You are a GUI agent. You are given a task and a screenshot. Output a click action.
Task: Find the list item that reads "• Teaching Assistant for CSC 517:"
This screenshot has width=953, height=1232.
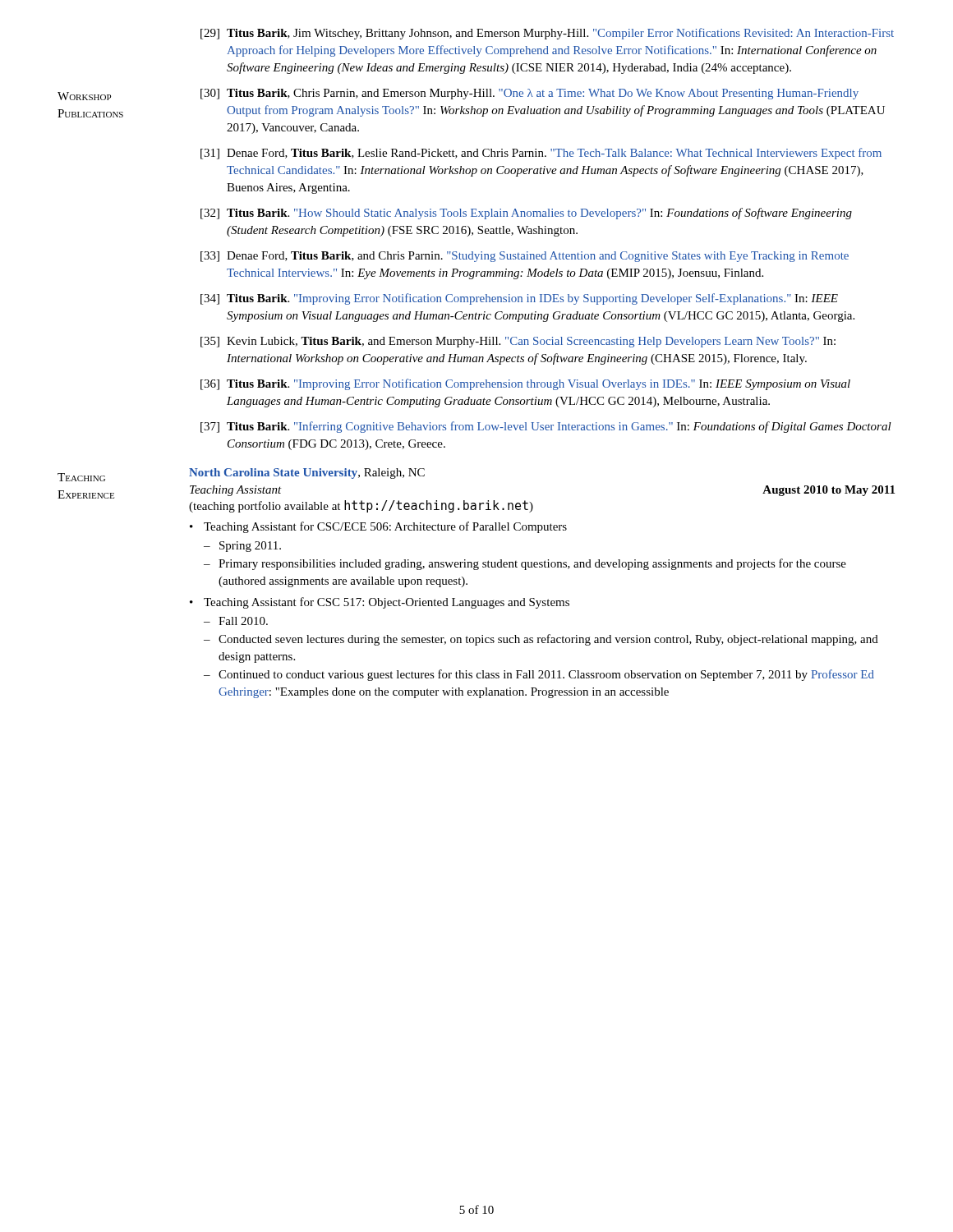click(x=542, y=648)
